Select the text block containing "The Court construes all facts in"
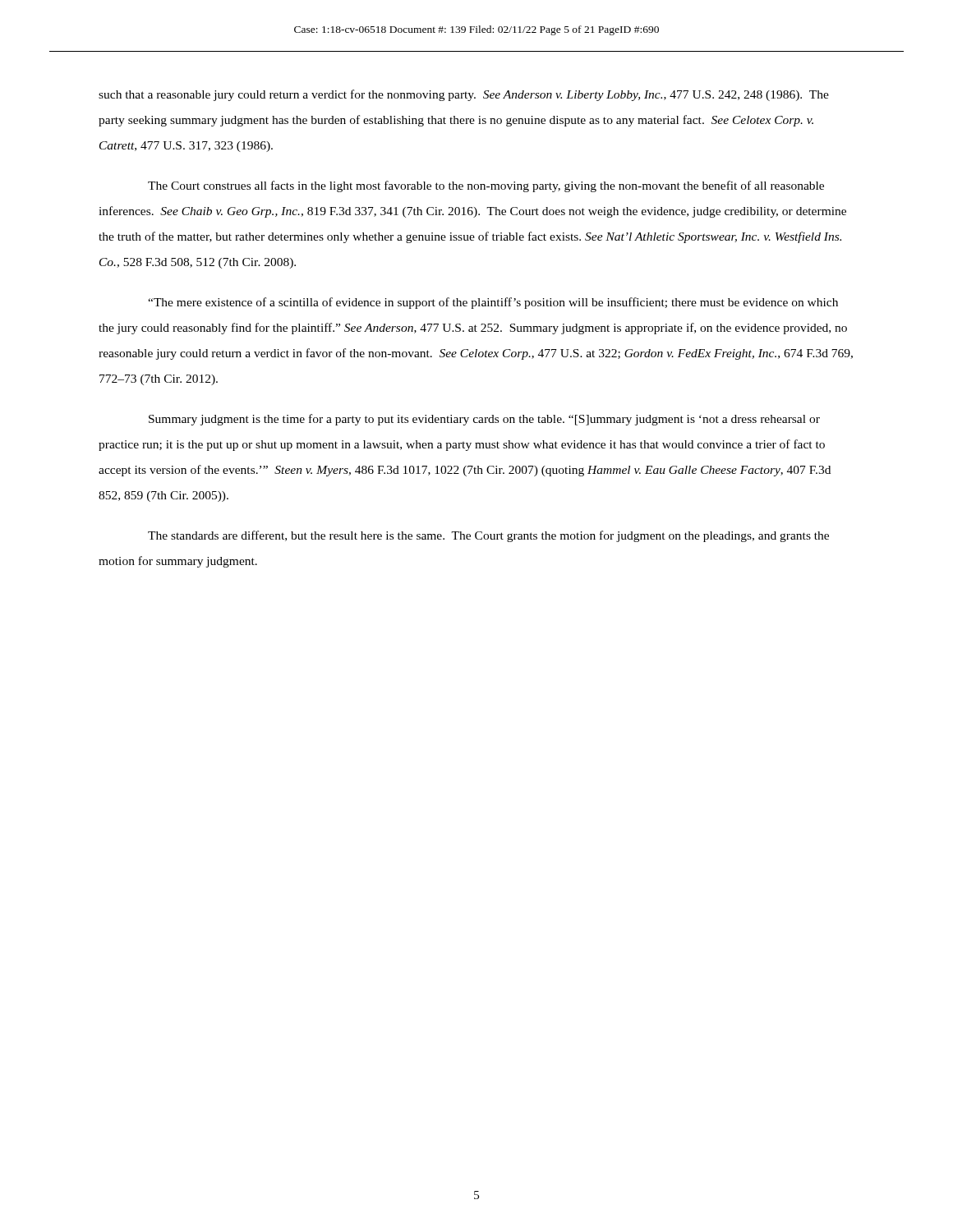 click(473, 223)
